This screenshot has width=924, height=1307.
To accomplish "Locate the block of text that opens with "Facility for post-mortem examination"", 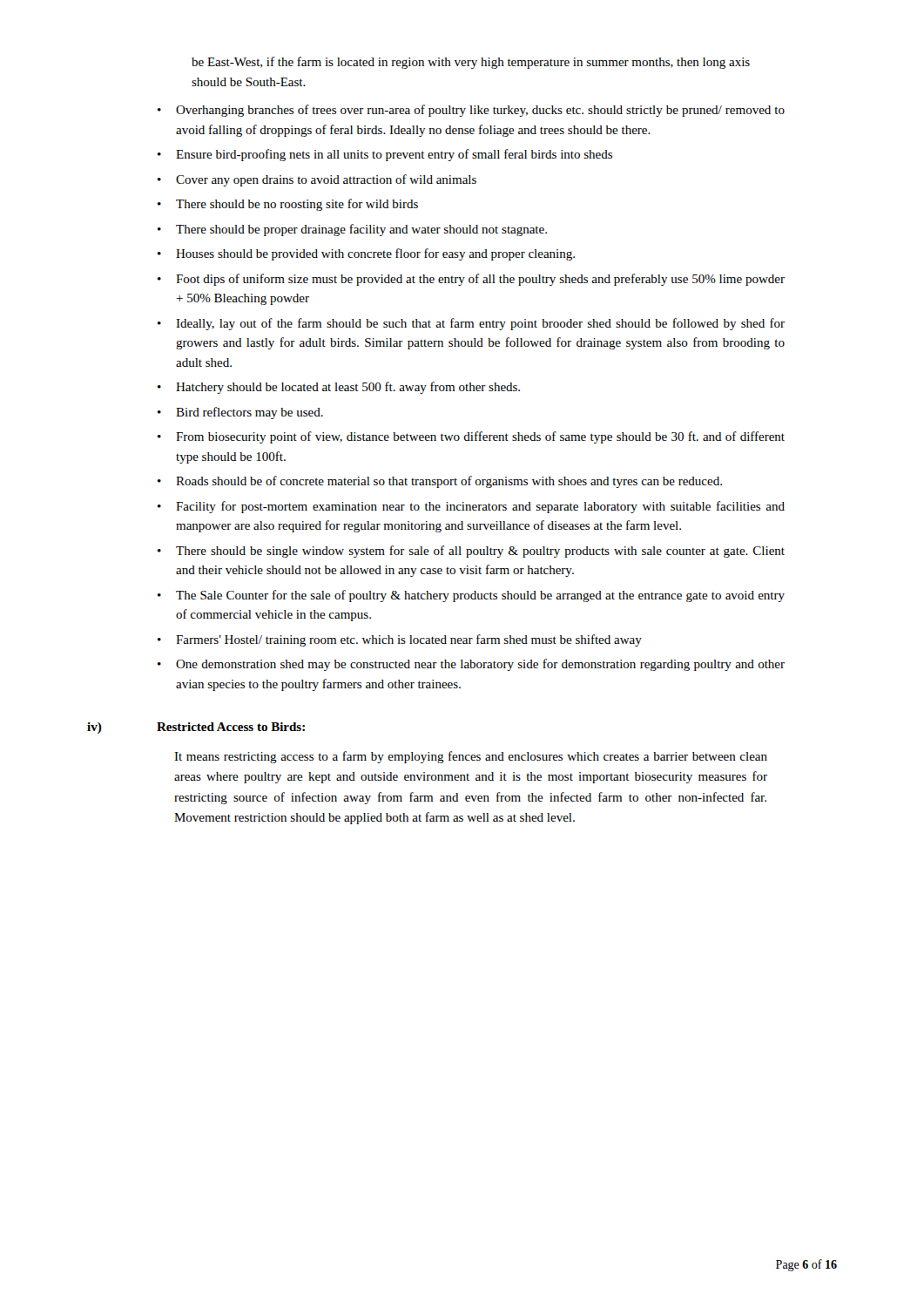I will (x=480, y=516).
